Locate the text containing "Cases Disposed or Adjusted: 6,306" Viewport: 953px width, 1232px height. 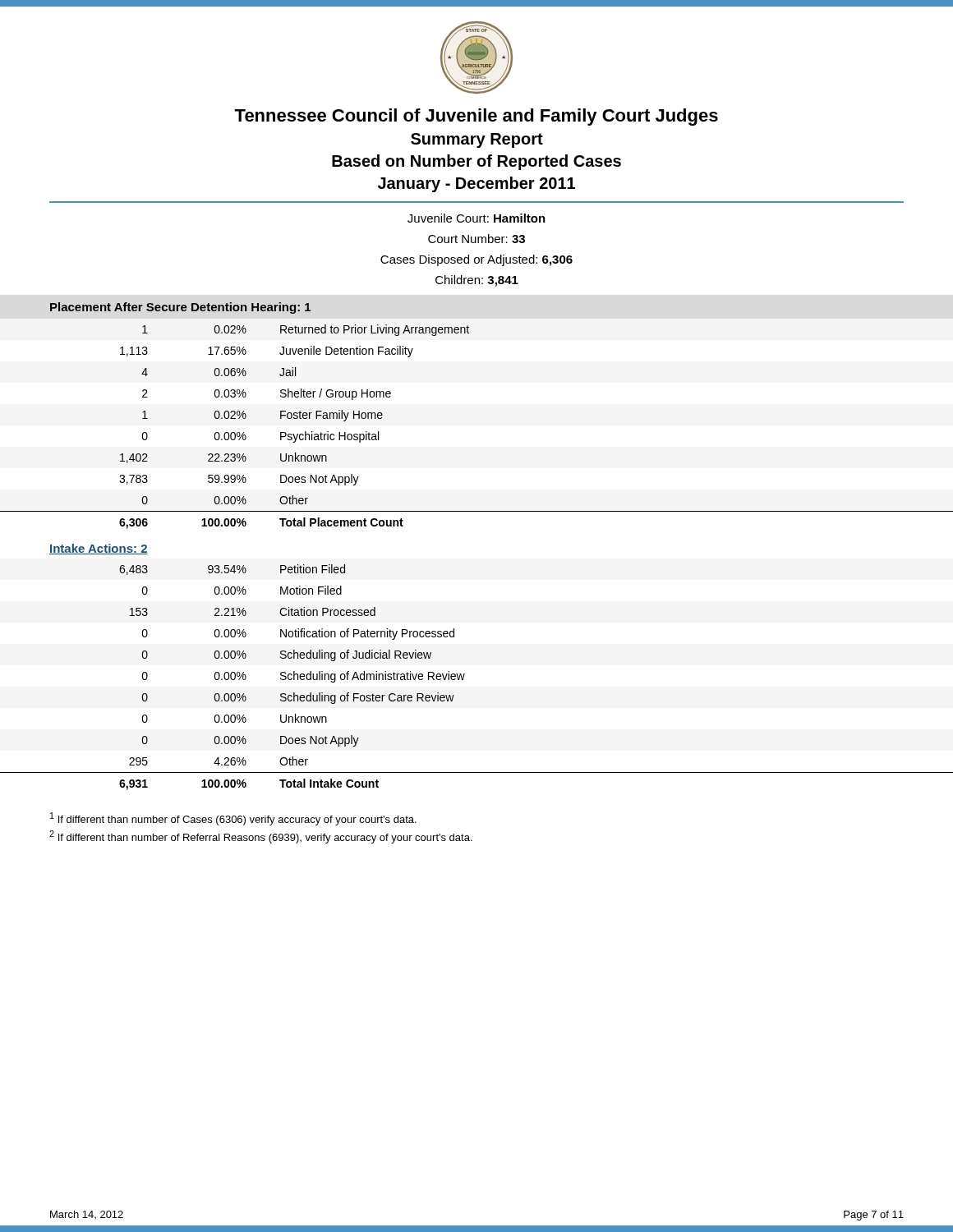476,259
